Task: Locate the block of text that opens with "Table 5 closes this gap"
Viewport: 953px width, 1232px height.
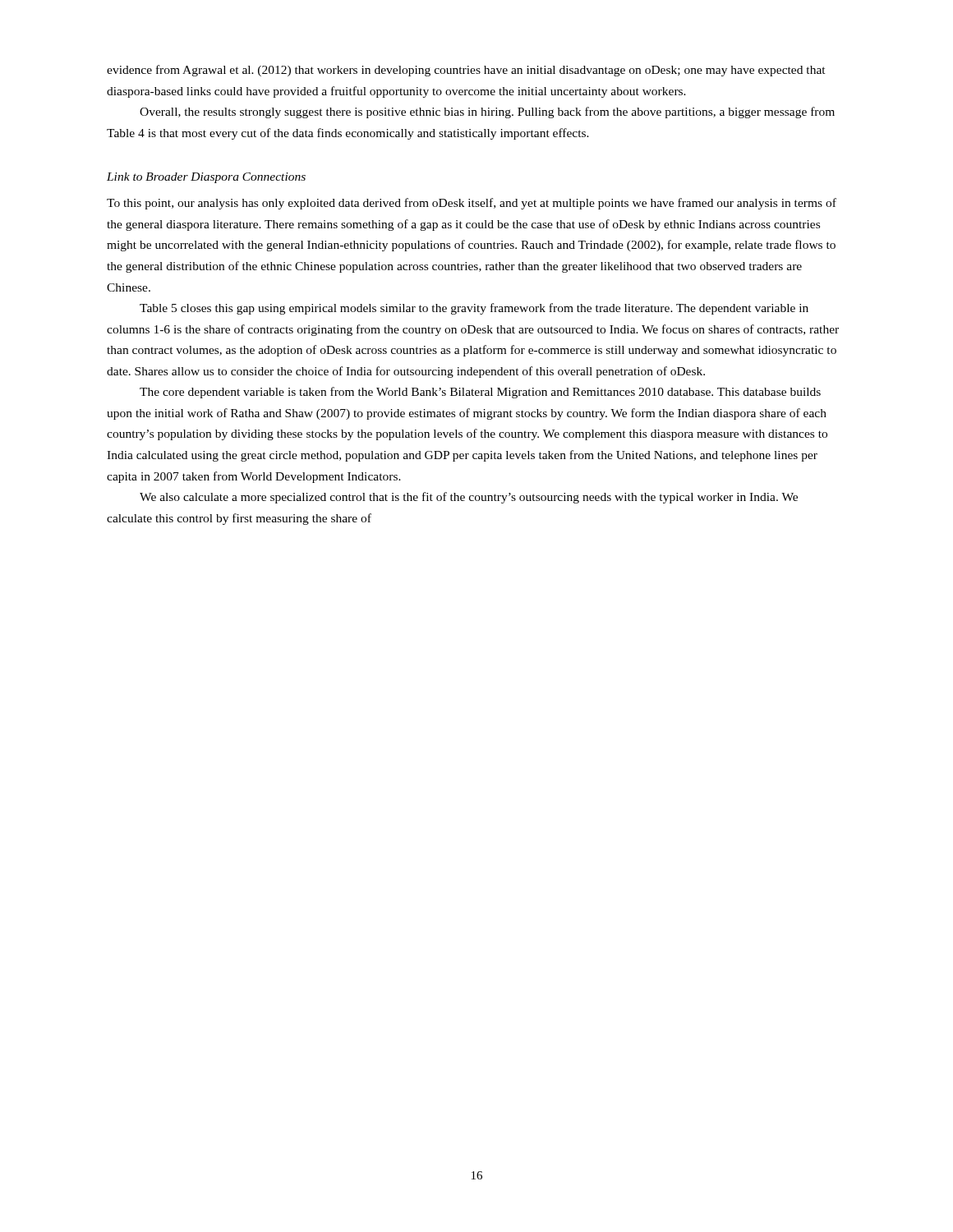Action: point(476,339)
